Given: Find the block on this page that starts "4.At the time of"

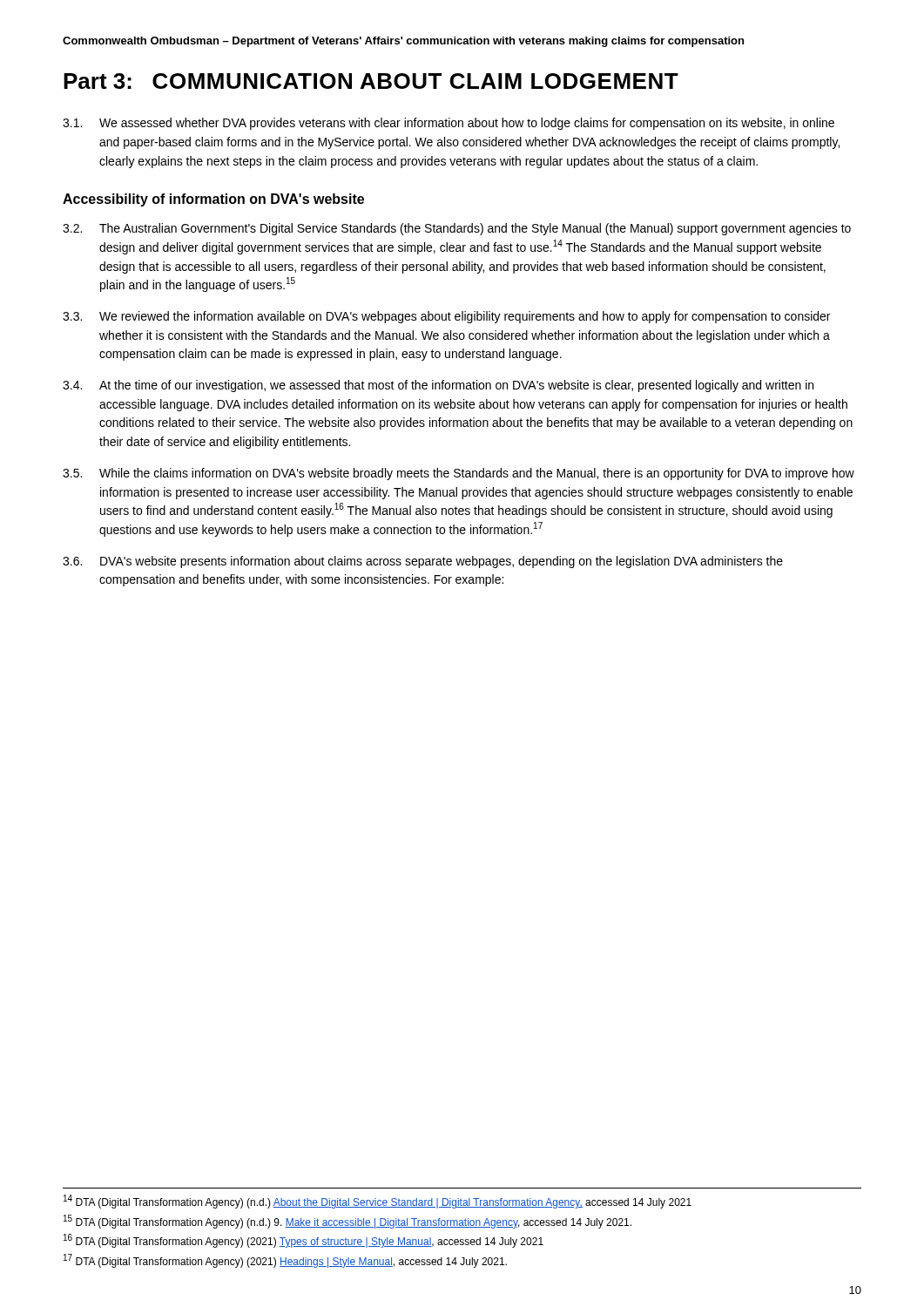Looking at the screenshot, I should pos(459,414).
